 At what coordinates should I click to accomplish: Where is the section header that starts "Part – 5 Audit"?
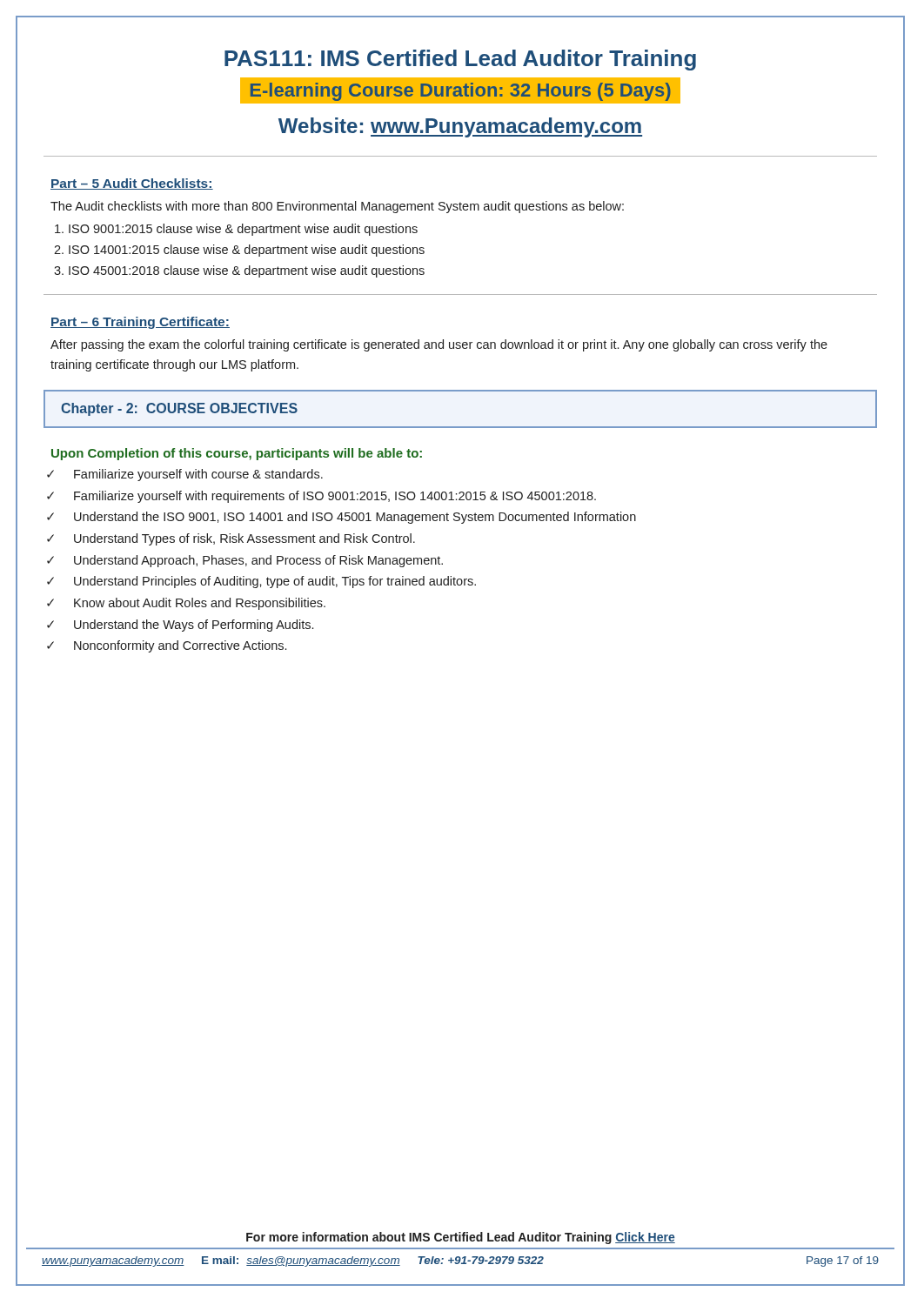coord(132,183)
